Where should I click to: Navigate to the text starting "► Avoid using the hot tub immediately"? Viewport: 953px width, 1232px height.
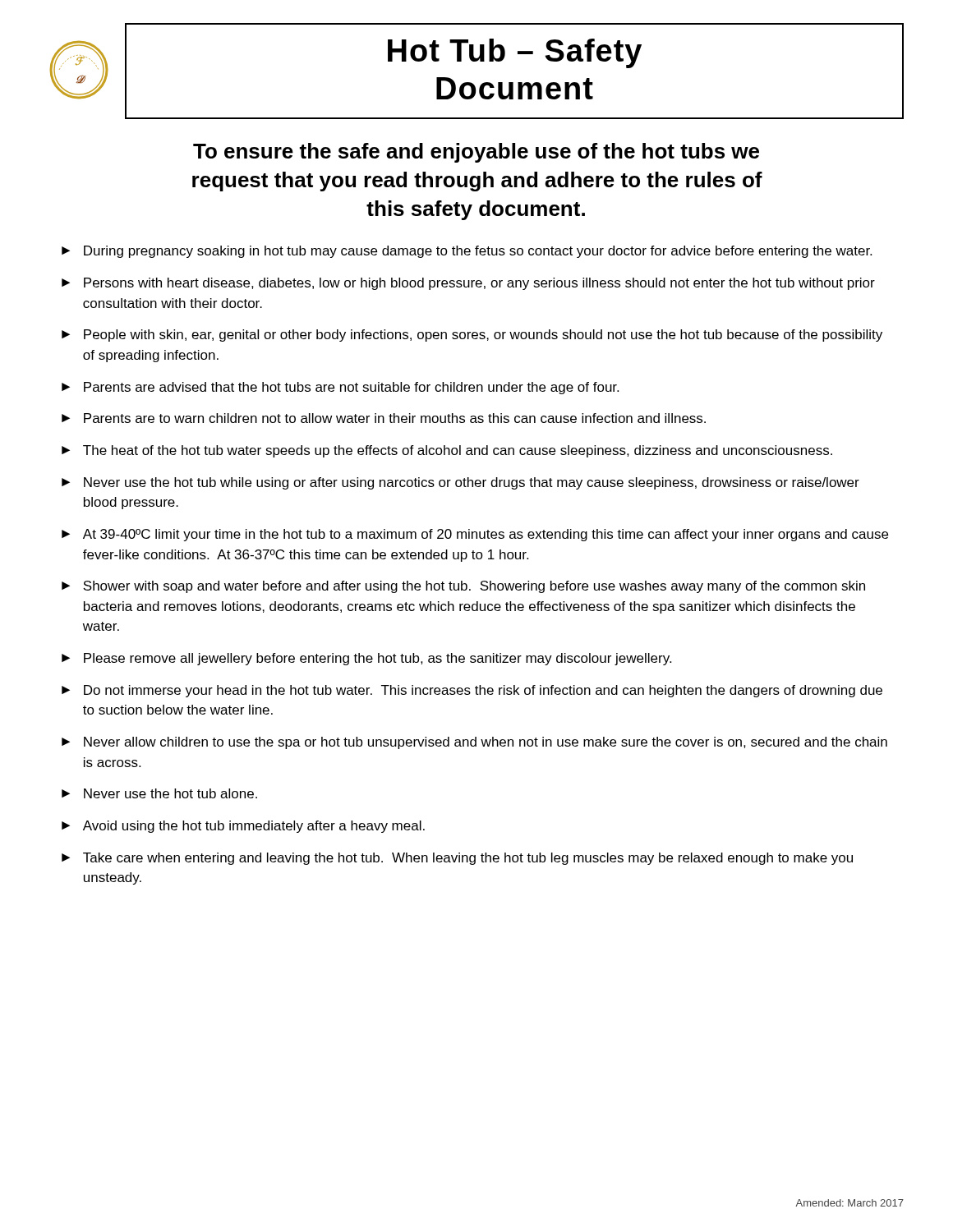pyautogui.click(x=242, y=826)
